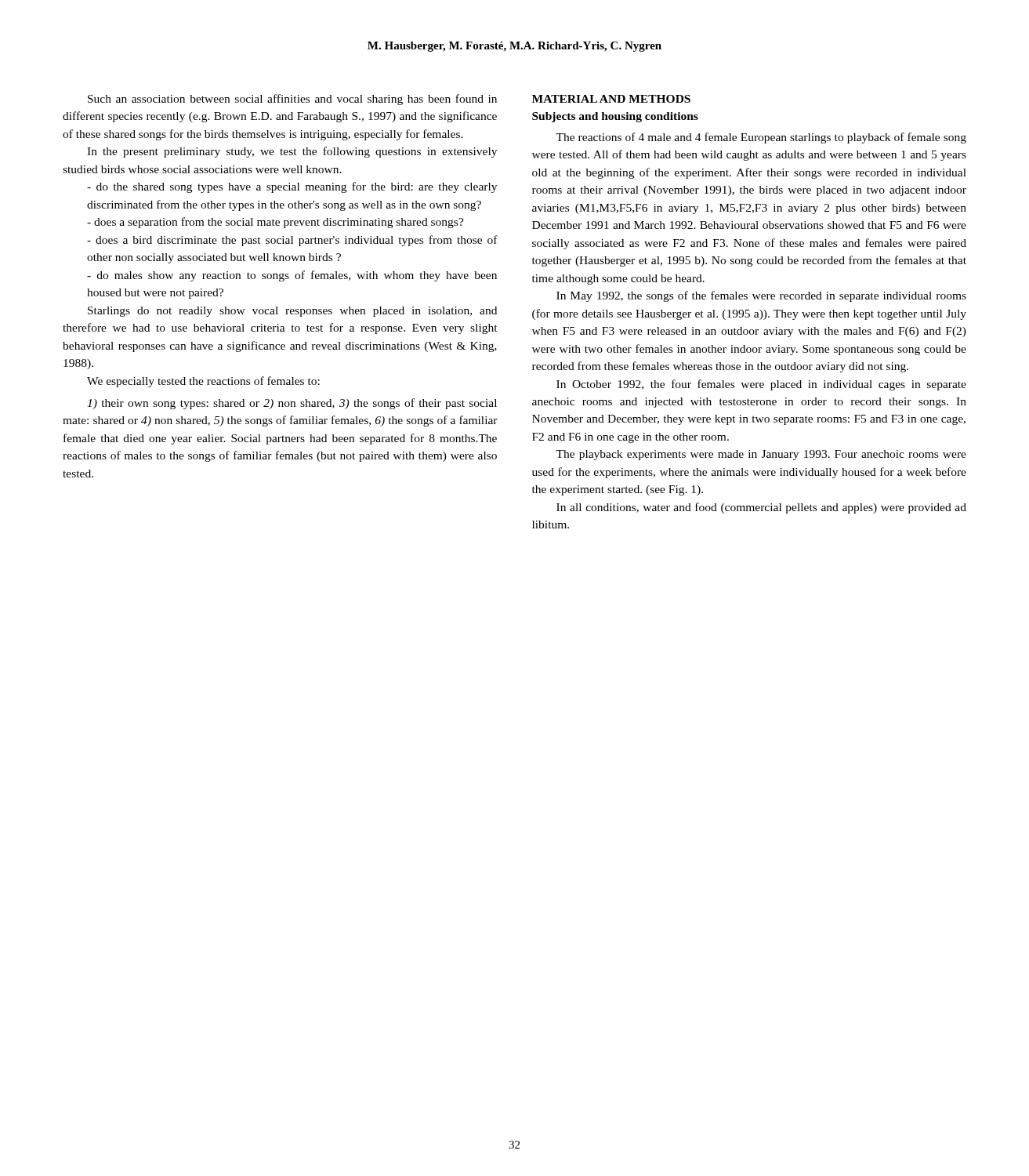Click on the text block with the text "We especially tested"

click(x=280, y=381)
